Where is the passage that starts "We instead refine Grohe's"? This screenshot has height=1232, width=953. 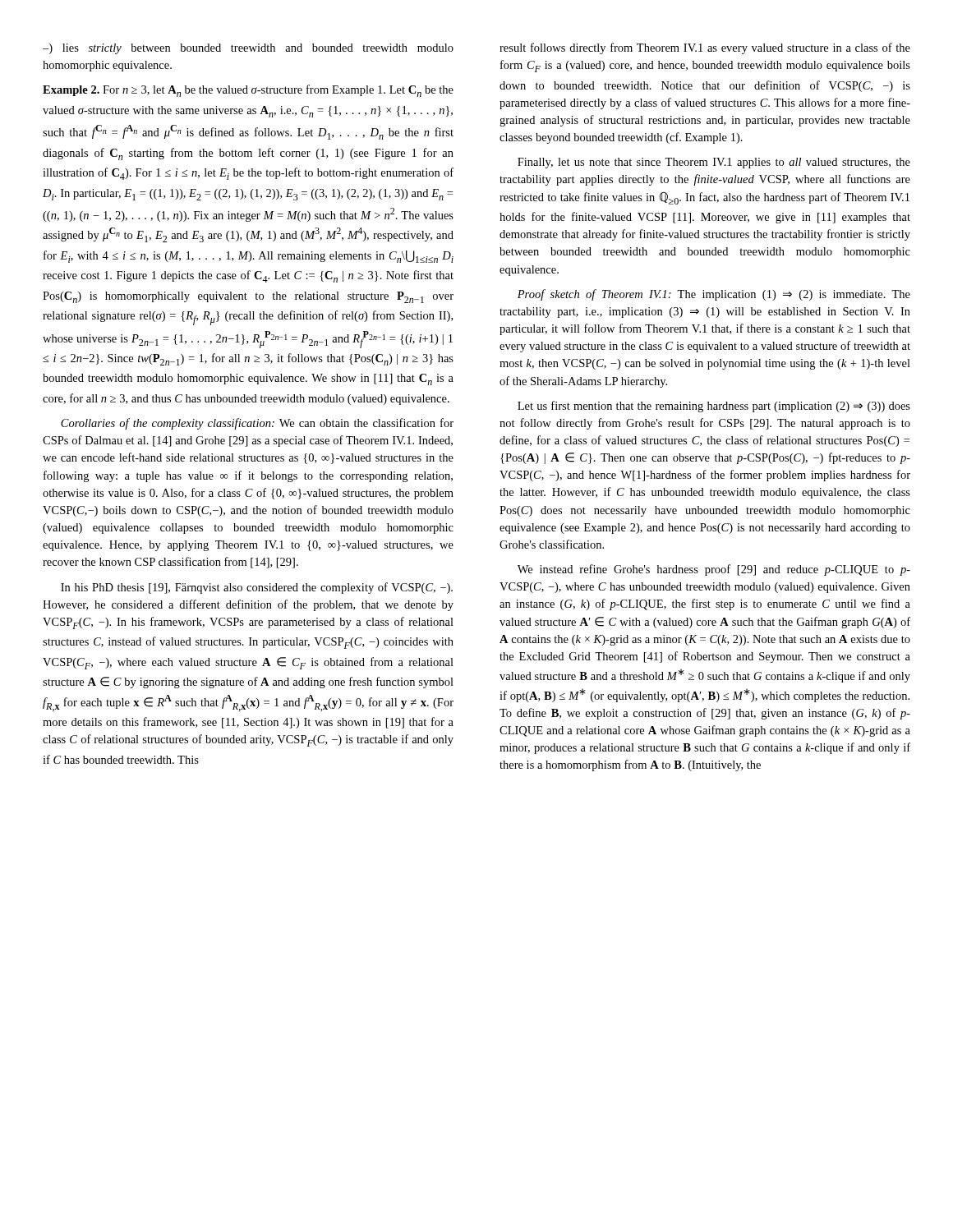tap(705, 668)
